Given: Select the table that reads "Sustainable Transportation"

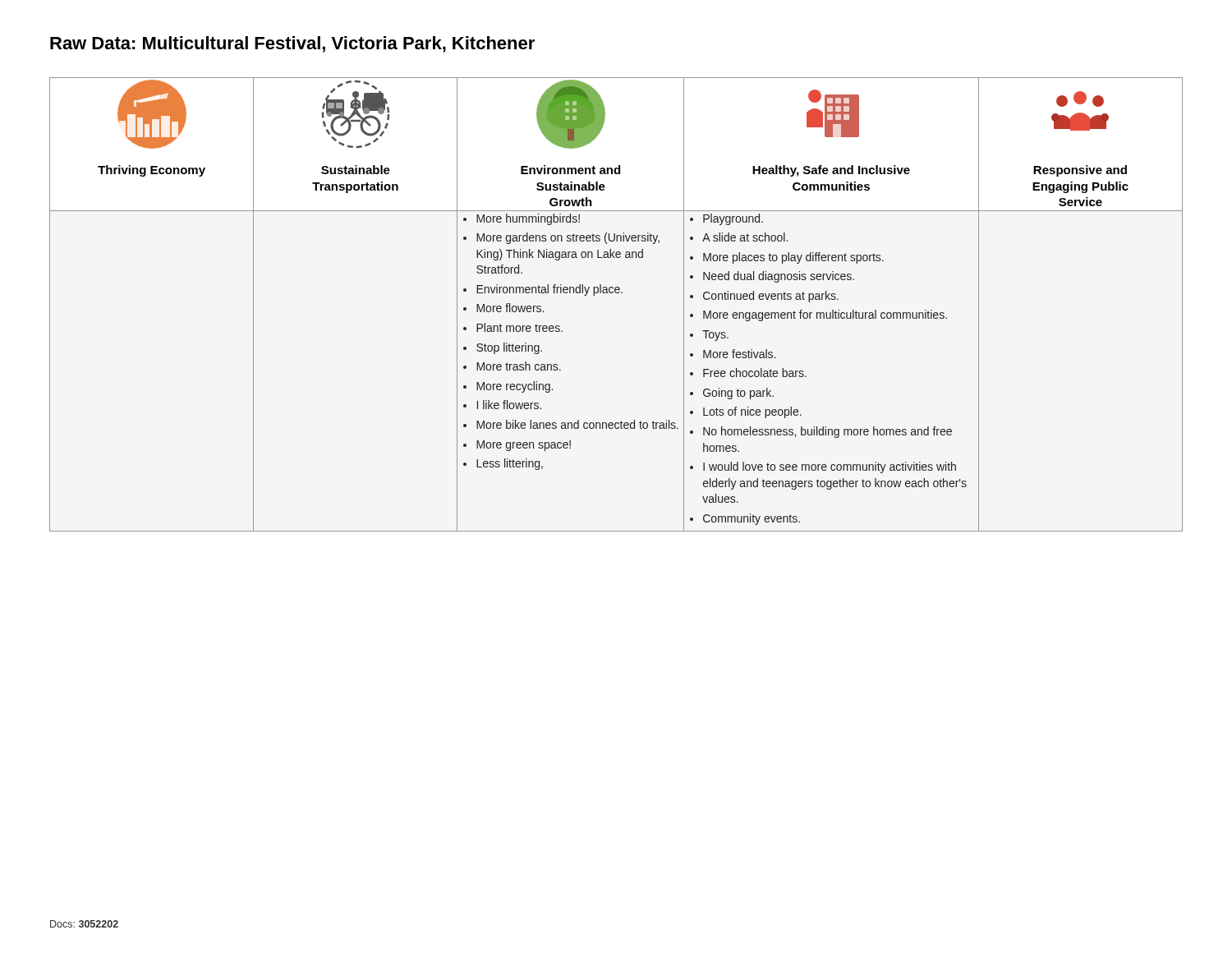Looking at the screenshot, I should pyautogui.click(x=616, y=304).
